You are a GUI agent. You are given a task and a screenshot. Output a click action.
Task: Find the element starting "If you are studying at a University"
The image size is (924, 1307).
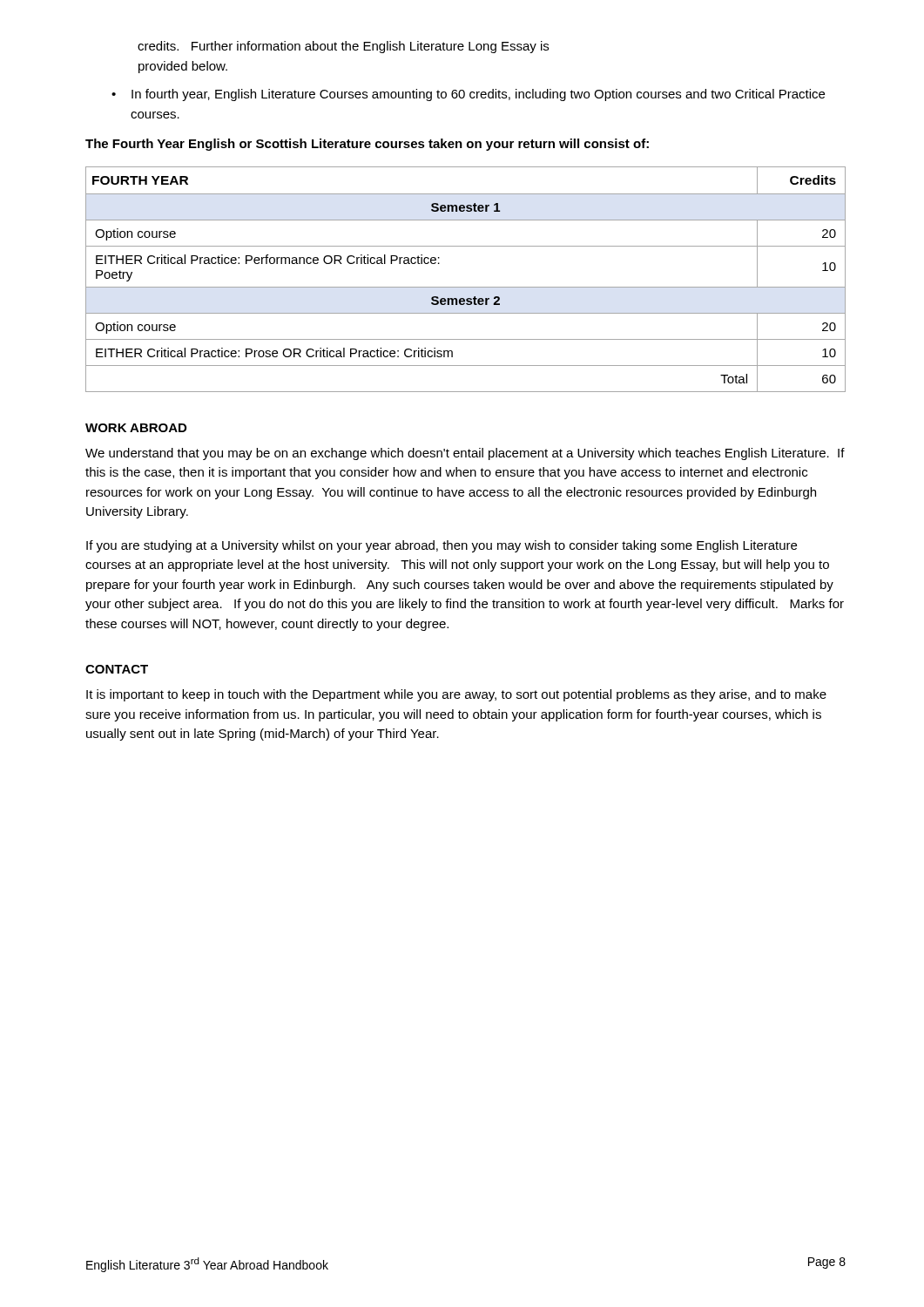[x=465, y=584]
